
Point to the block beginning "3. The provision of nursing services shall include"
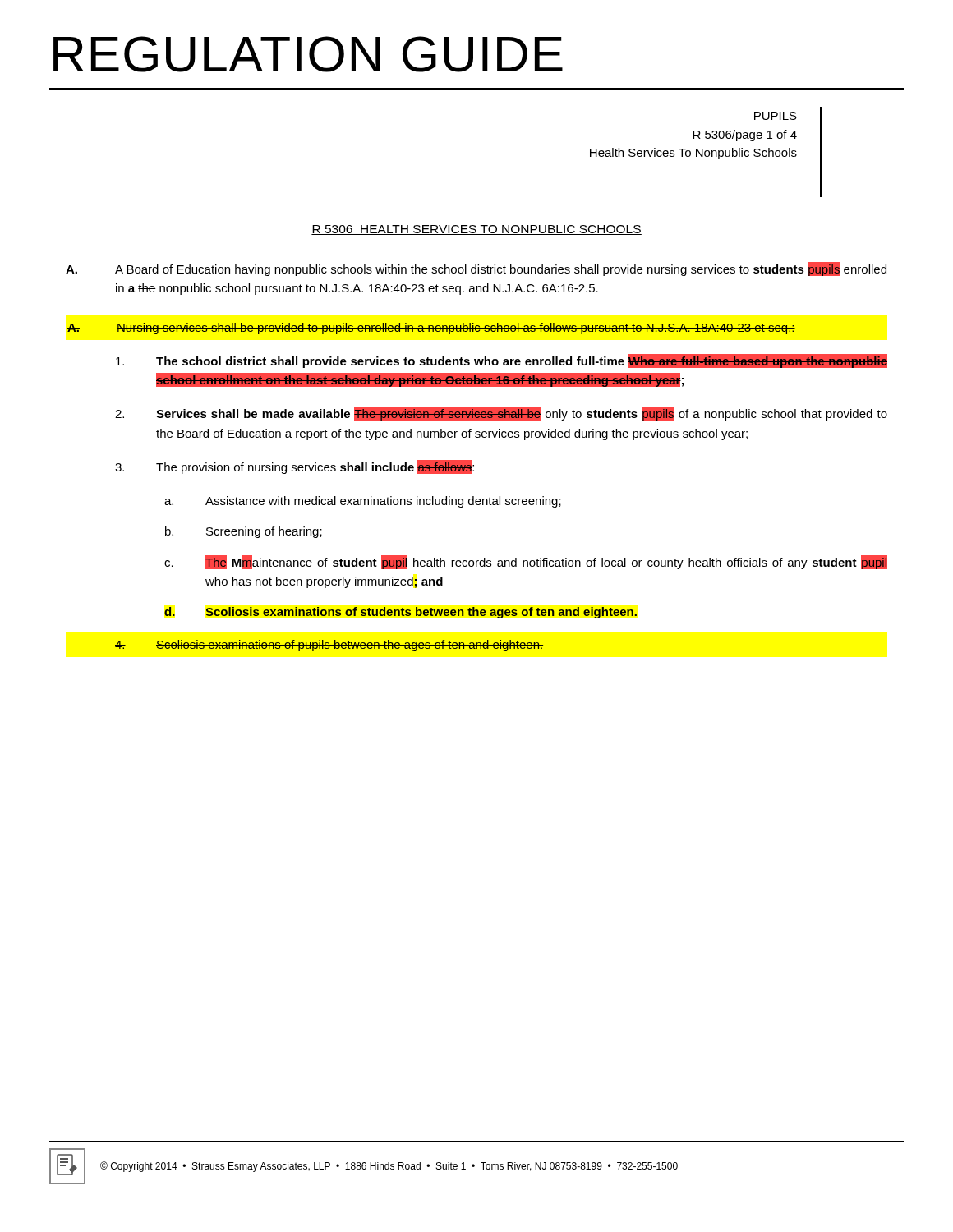[295, 467]
